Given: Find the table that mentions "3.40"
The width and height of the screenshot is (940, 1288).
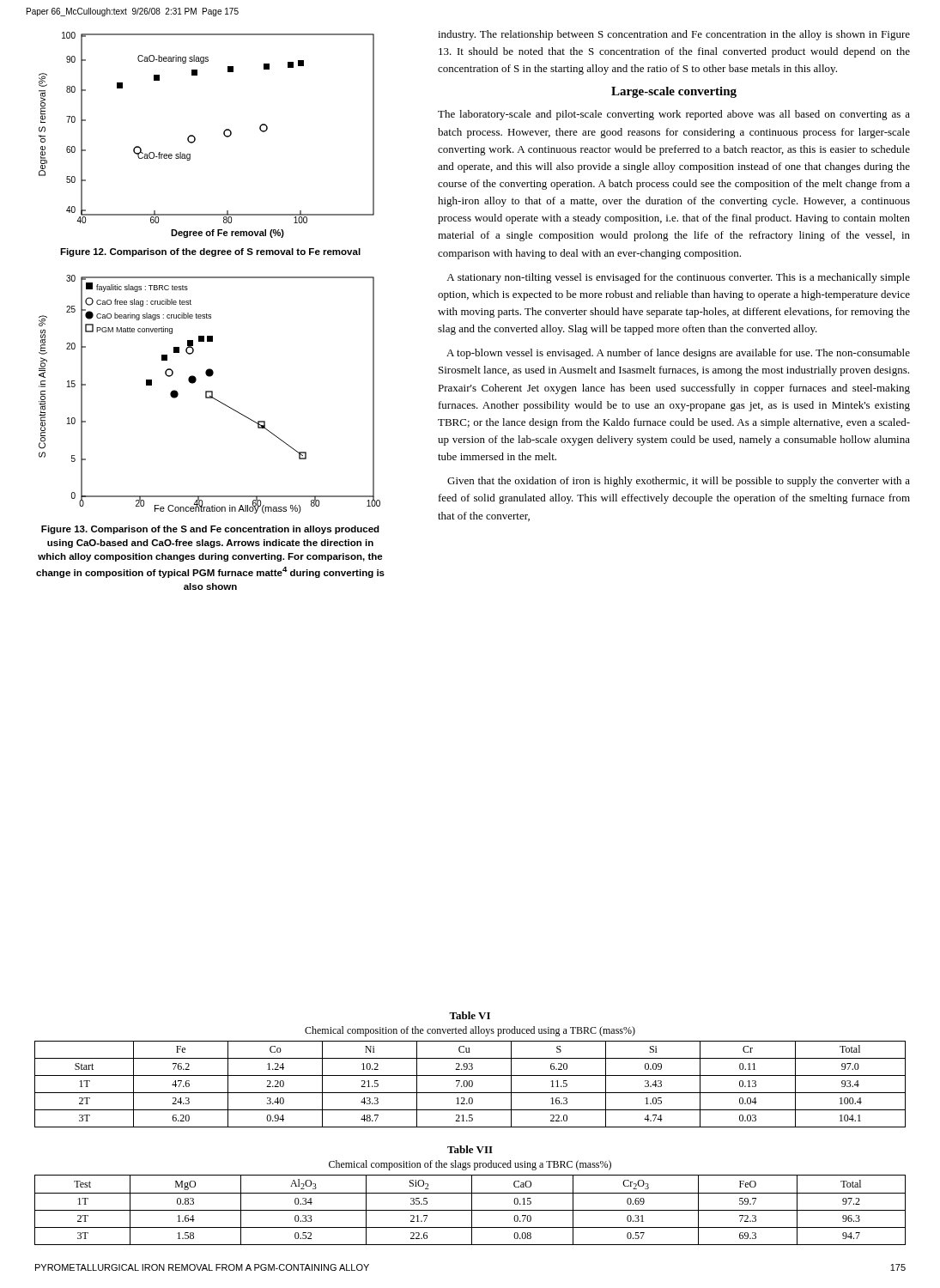Looking at the screenshot, I should (x=470, y=1068).
